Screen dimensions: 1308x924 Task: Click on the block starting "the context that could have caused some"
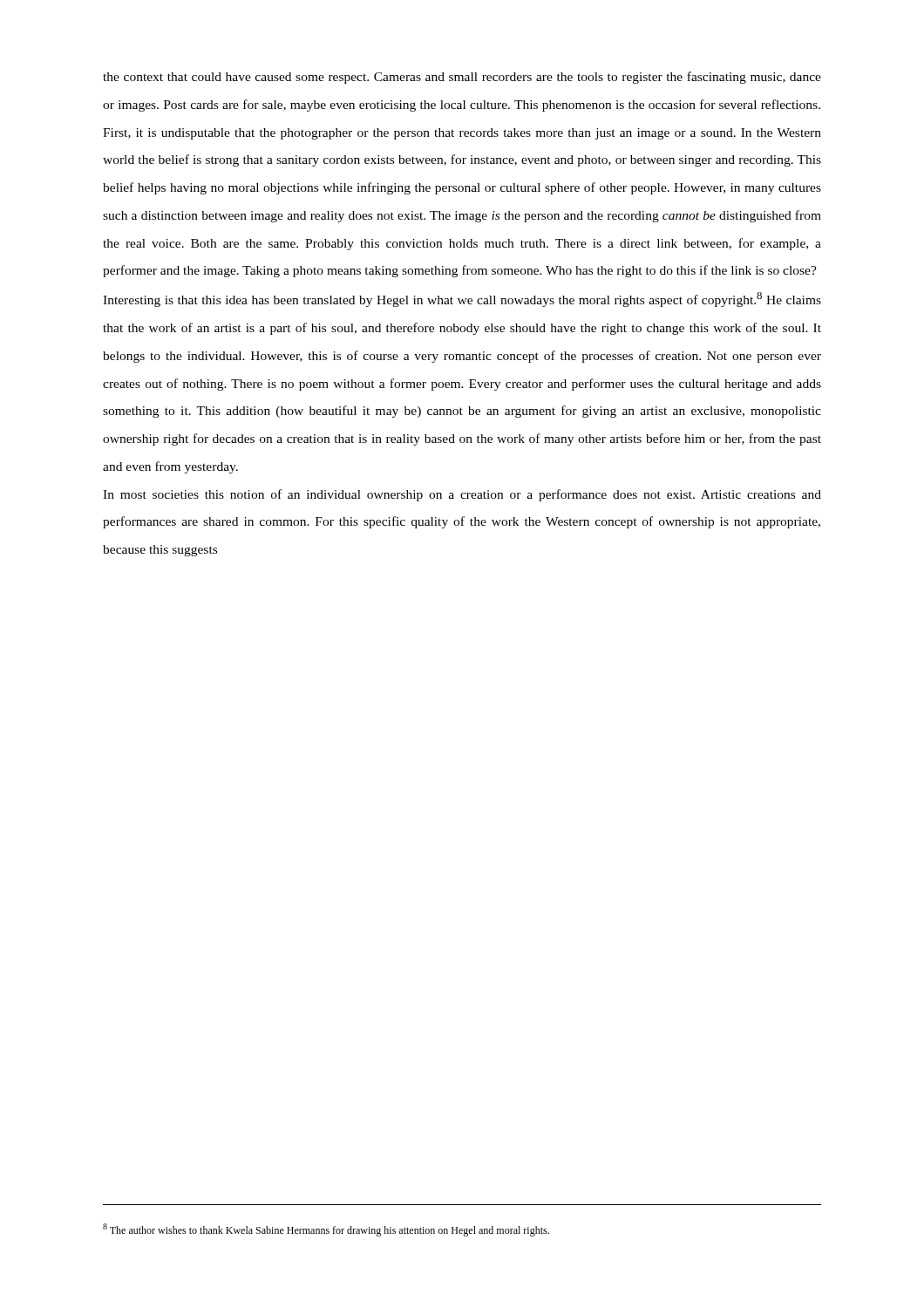pyautogui.click(x=462, y=174)
